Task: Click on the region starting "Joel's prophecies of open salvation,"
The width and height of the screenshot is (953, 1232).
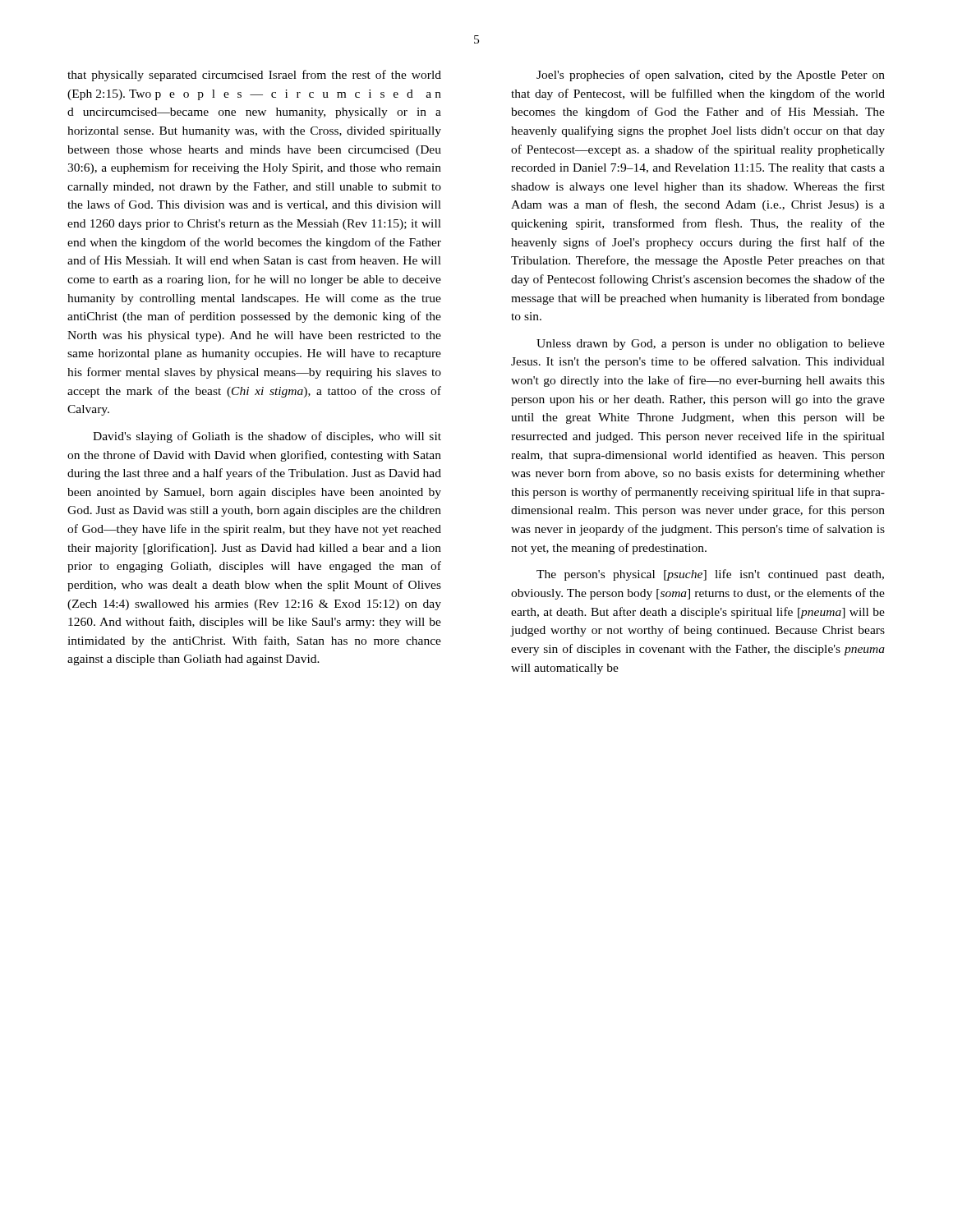Action: [x=698, y=371]
